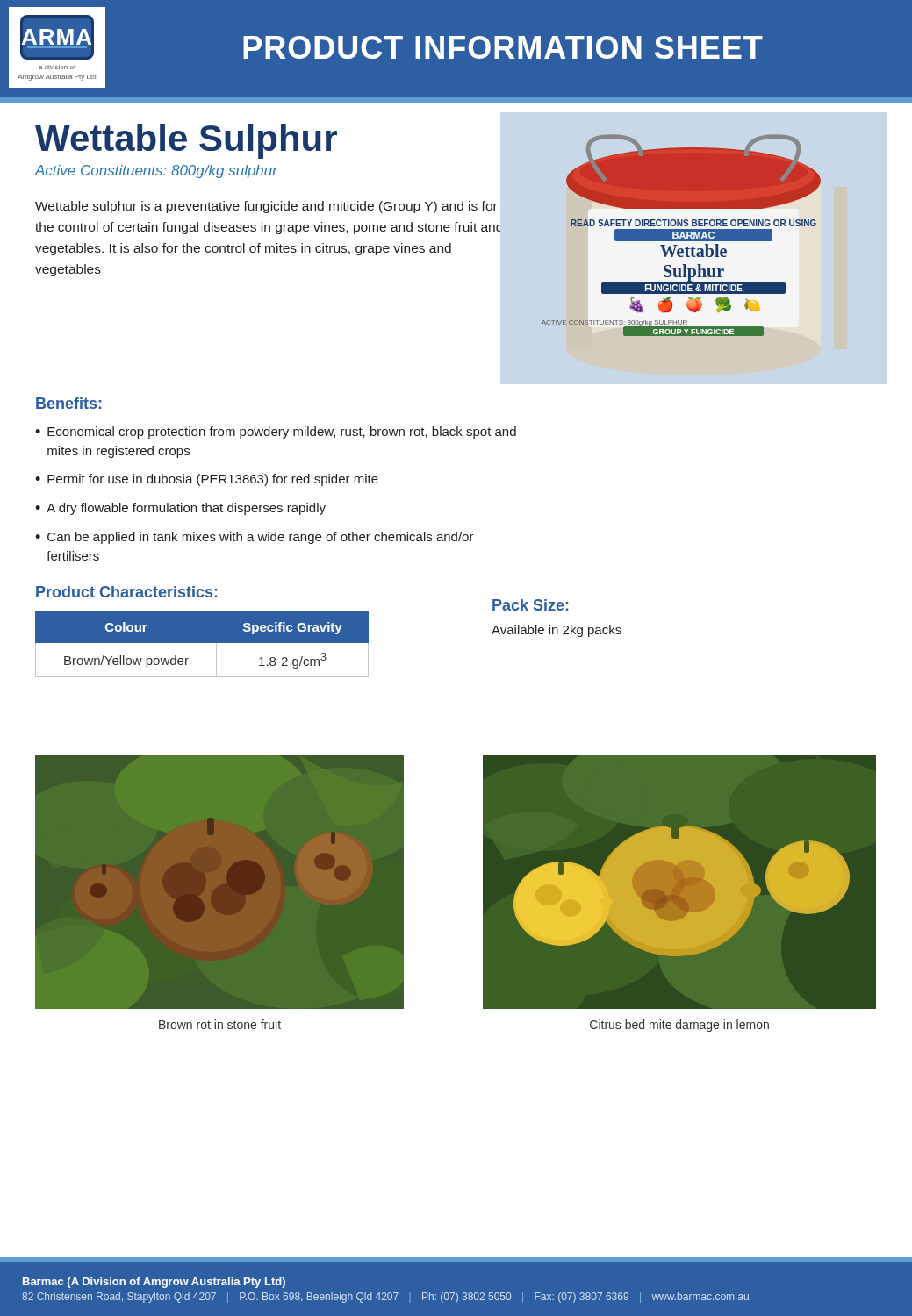The width and height of the screenshot is (912, 1316).
Task: Select the block starting "Citrus bed mite damage in lemon"
Action: coord(679,1025)
